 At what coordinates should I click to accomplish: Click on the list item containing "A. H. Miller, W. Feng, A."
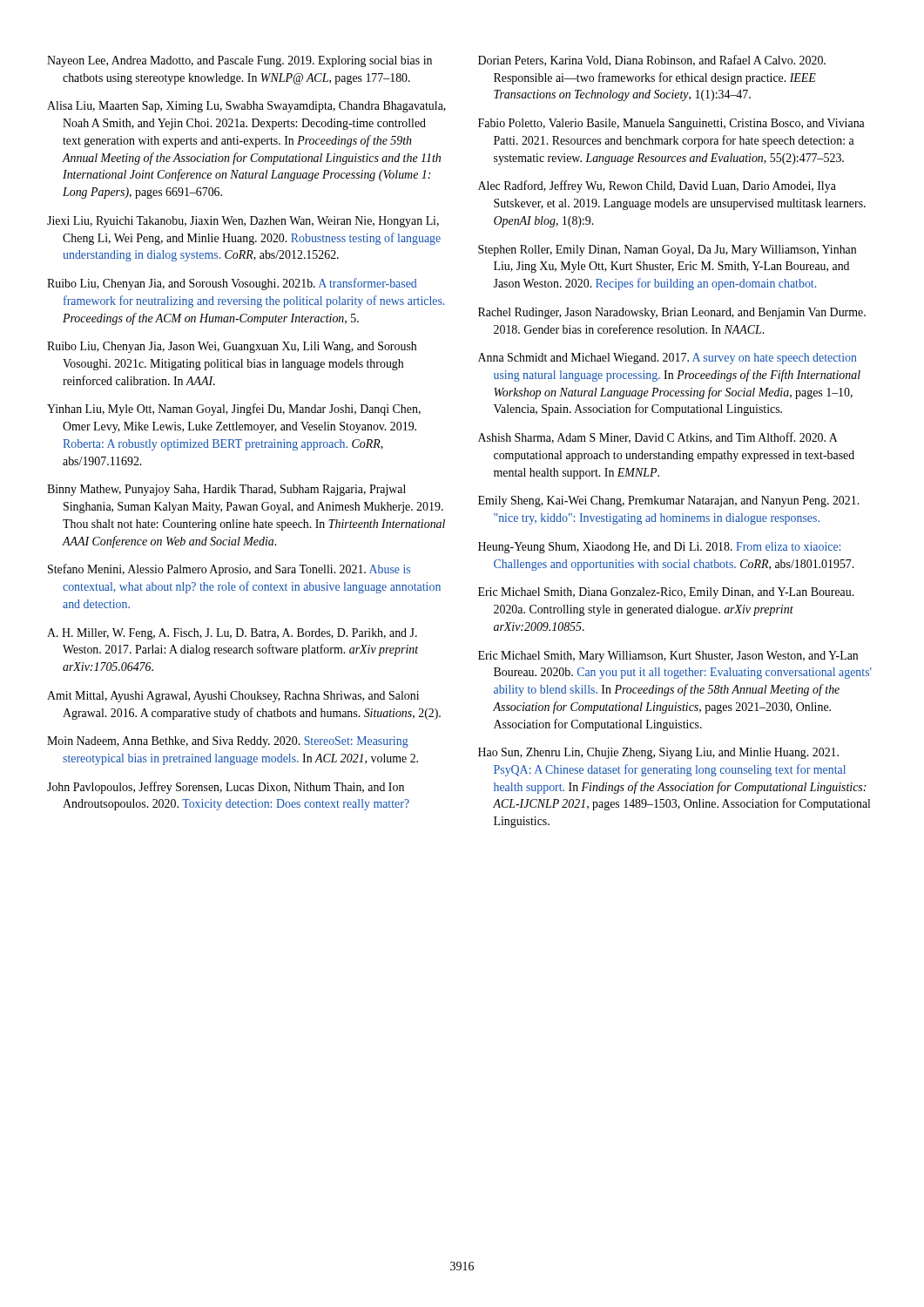pyautogui.click(x=233, y=650)
